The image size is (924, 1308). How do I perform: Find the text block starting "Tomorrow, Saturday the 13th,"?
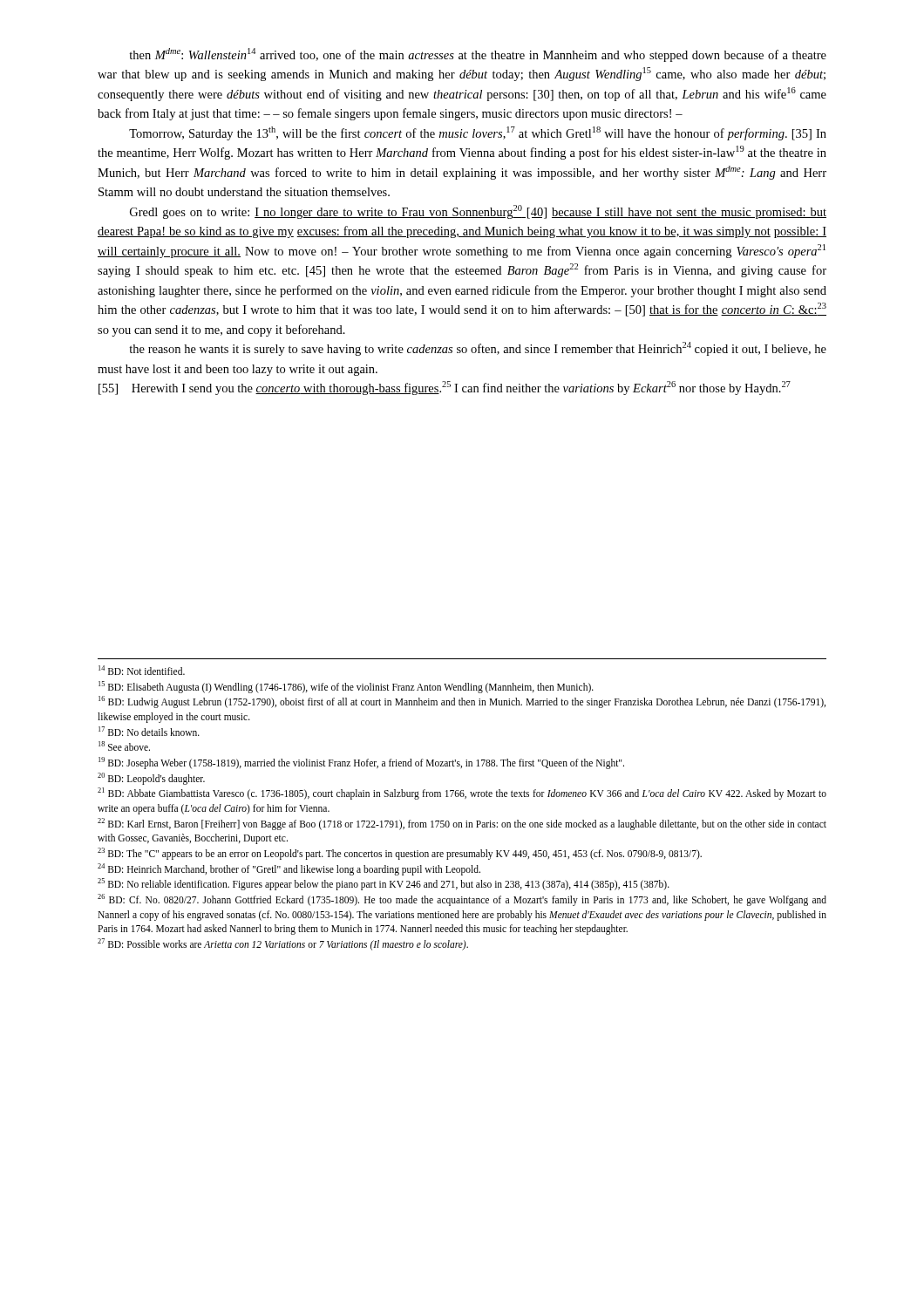462,163
